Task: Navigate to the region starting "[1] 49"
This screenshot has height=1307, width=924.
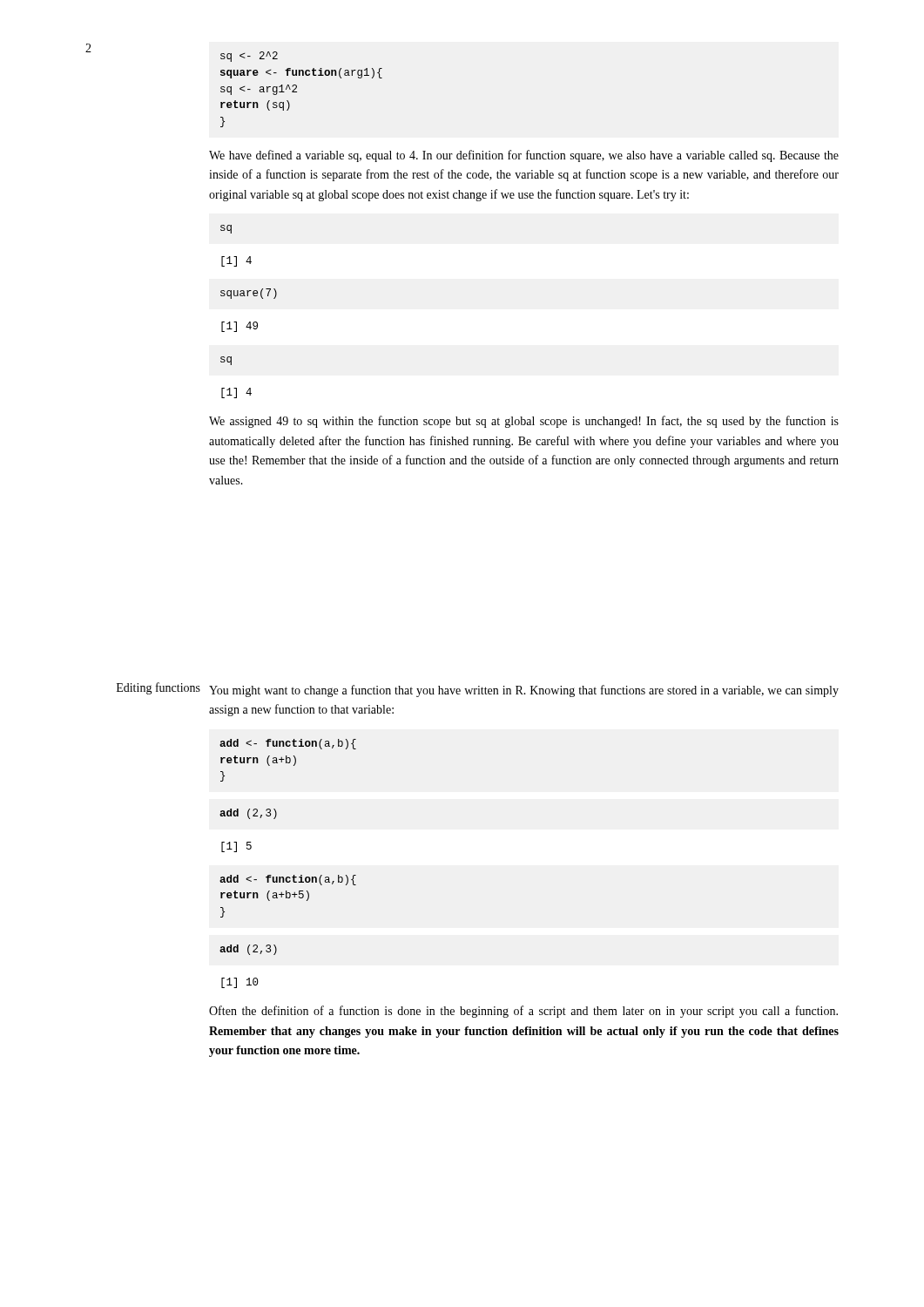Action: pyautogui.click(x=239, y=327)
